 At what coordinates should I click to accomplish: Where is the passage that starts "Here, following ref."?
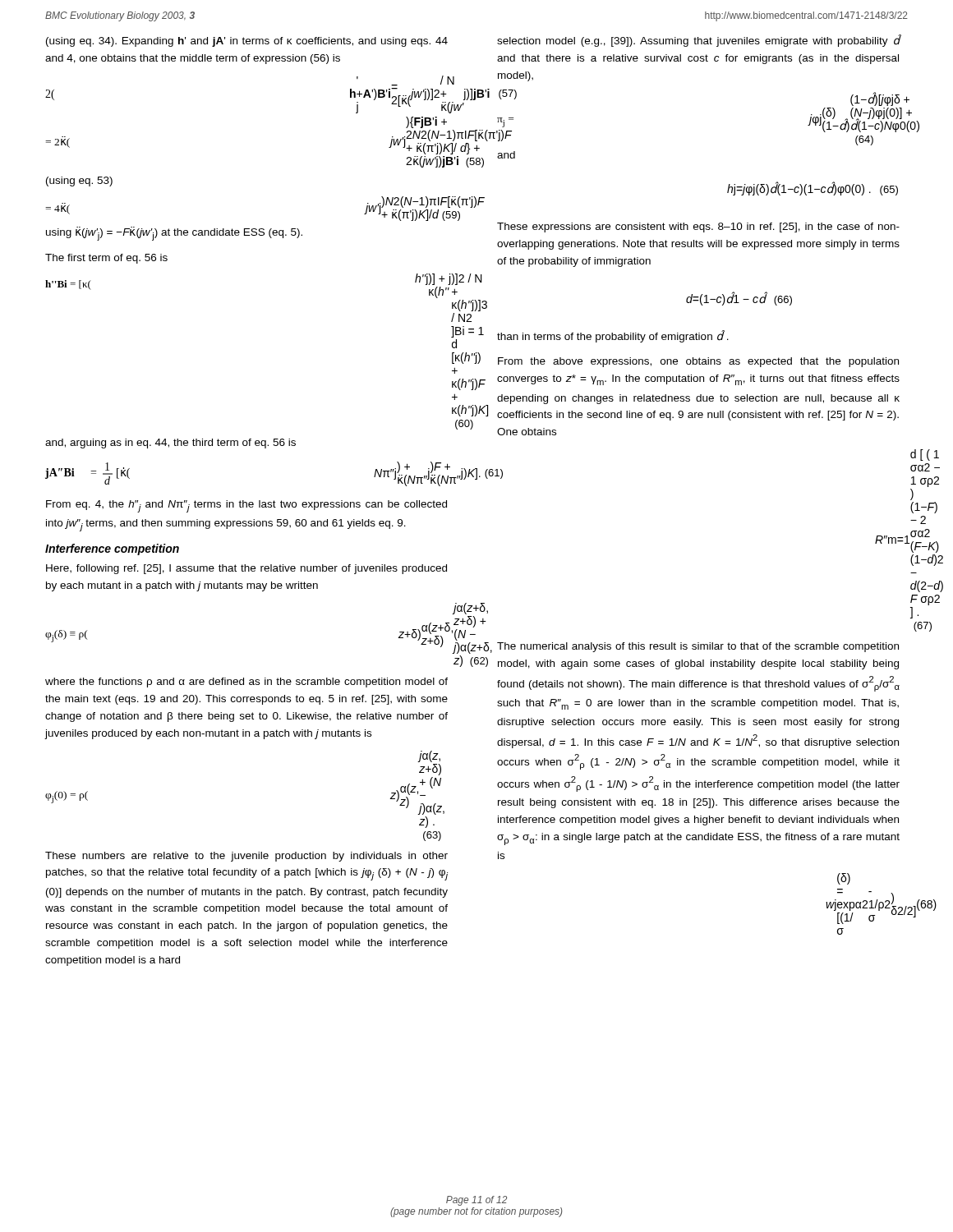coord(246,577)
